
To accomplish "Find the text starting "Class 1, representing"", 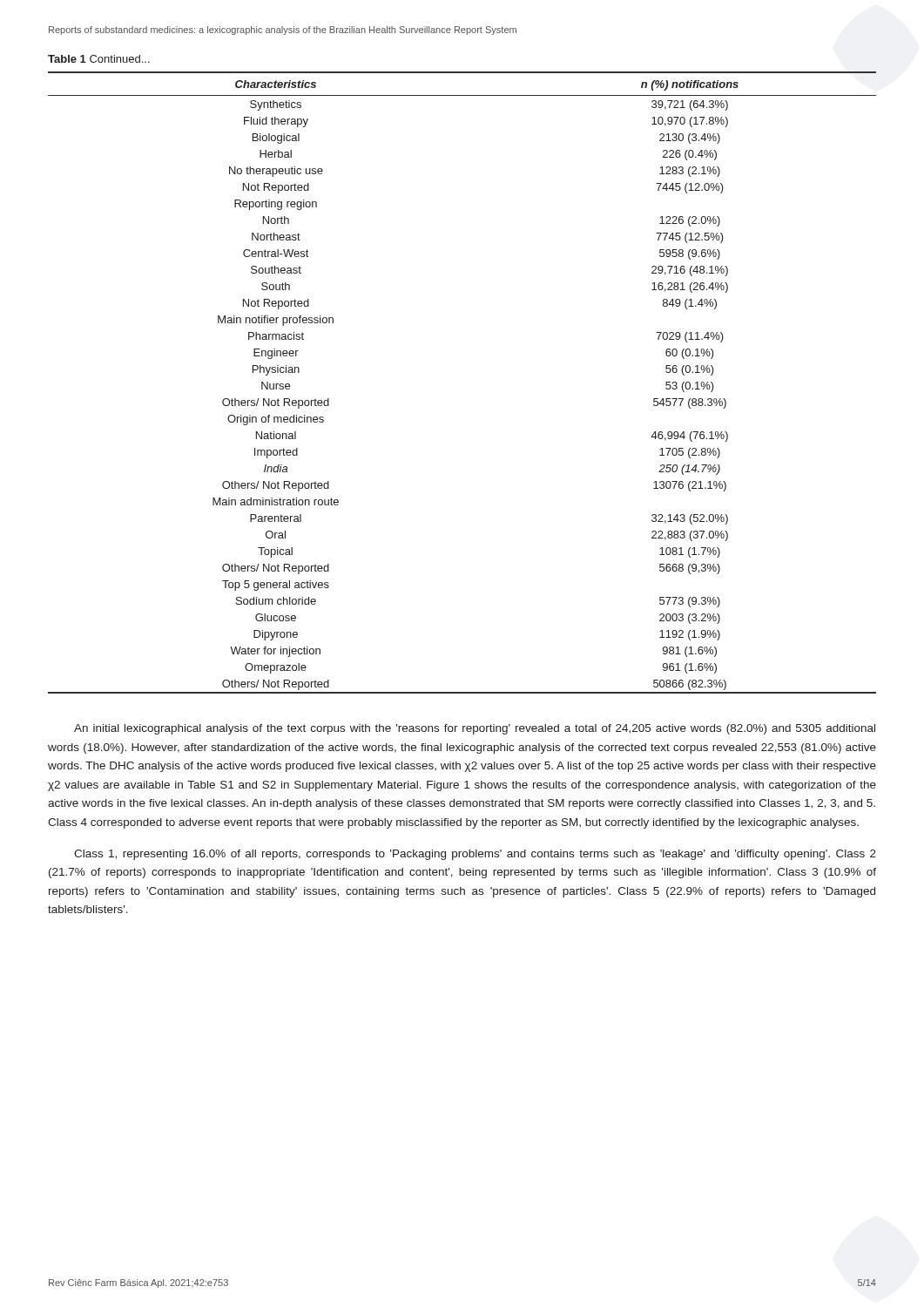I will pos(462,882).
